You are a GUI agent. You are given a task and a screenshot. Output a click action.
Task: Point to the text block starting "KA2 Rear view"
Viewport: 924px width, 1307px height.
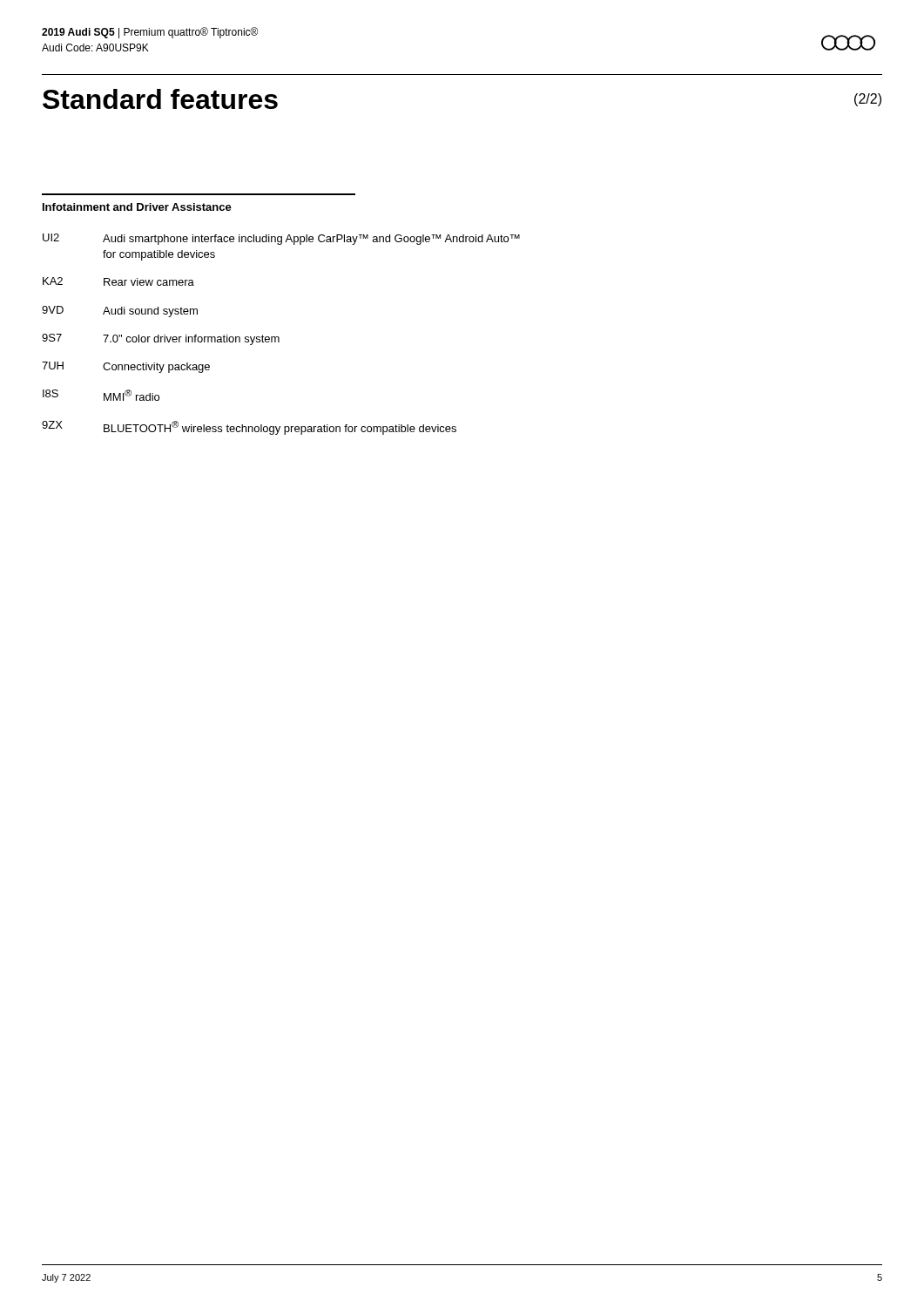pos(118,283)
